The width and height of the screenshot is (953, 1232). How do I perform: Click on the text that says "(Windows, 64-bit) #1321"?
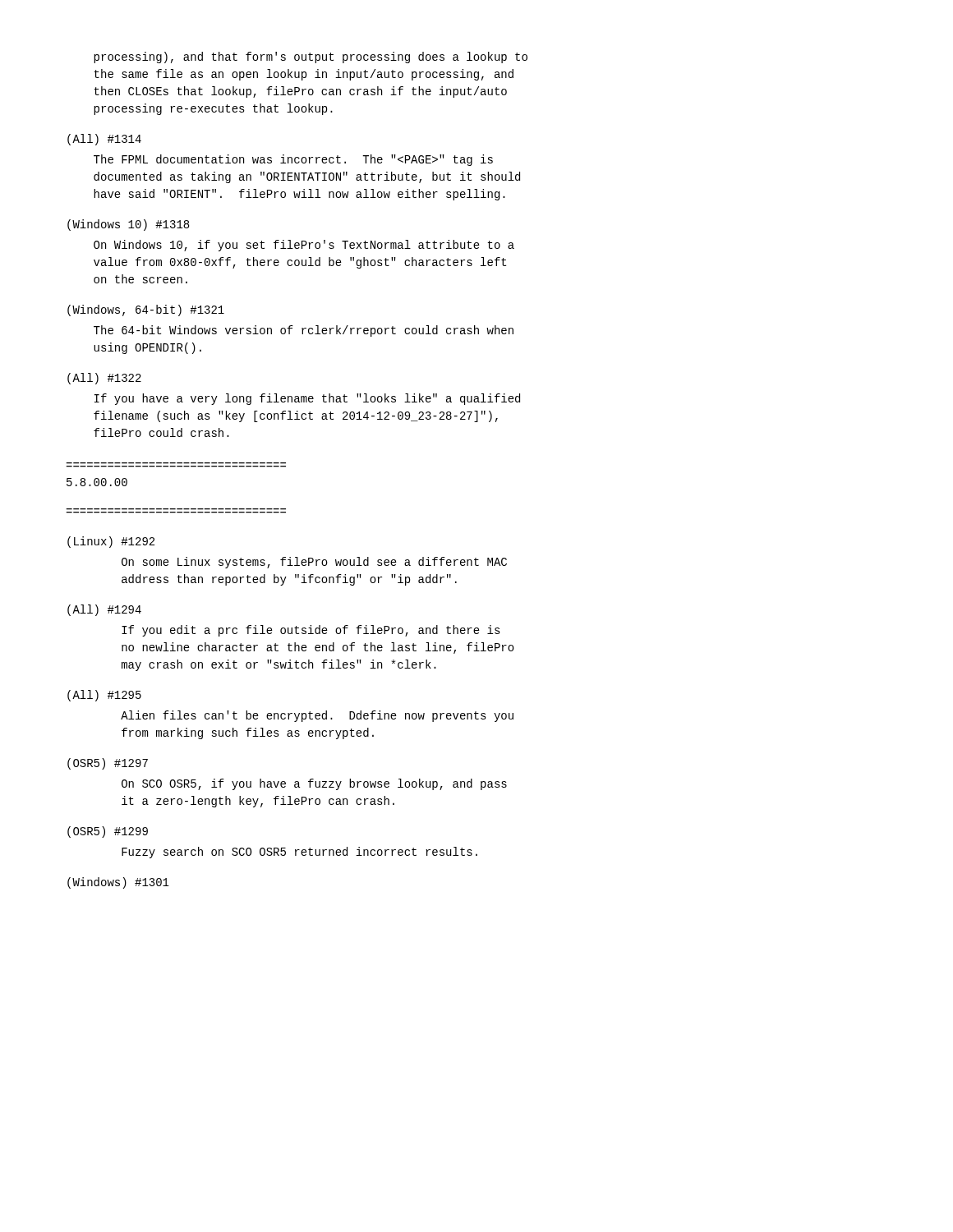(145, 310)
